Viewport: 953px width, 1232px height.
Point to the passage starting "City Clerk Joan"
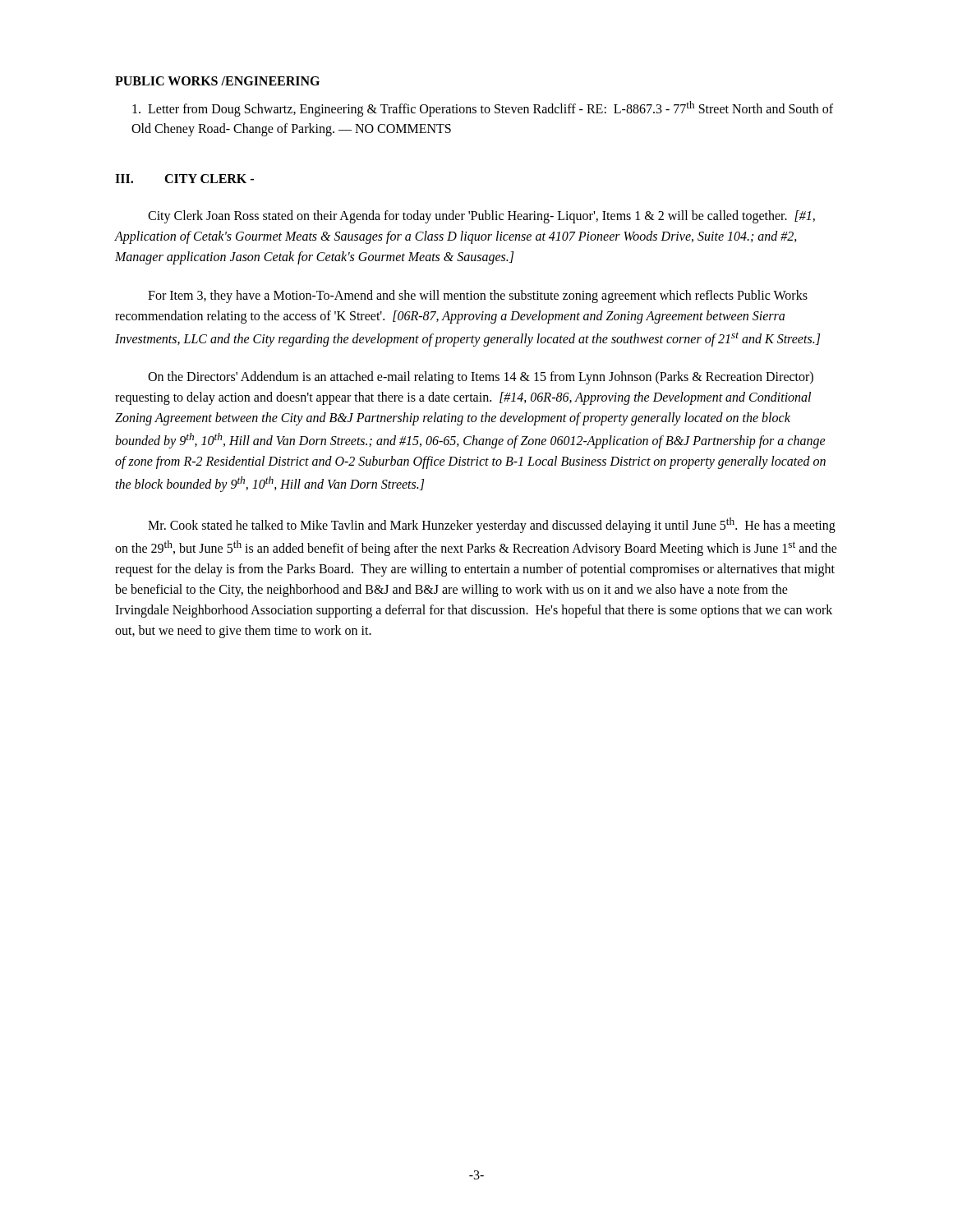click(465, 236)
